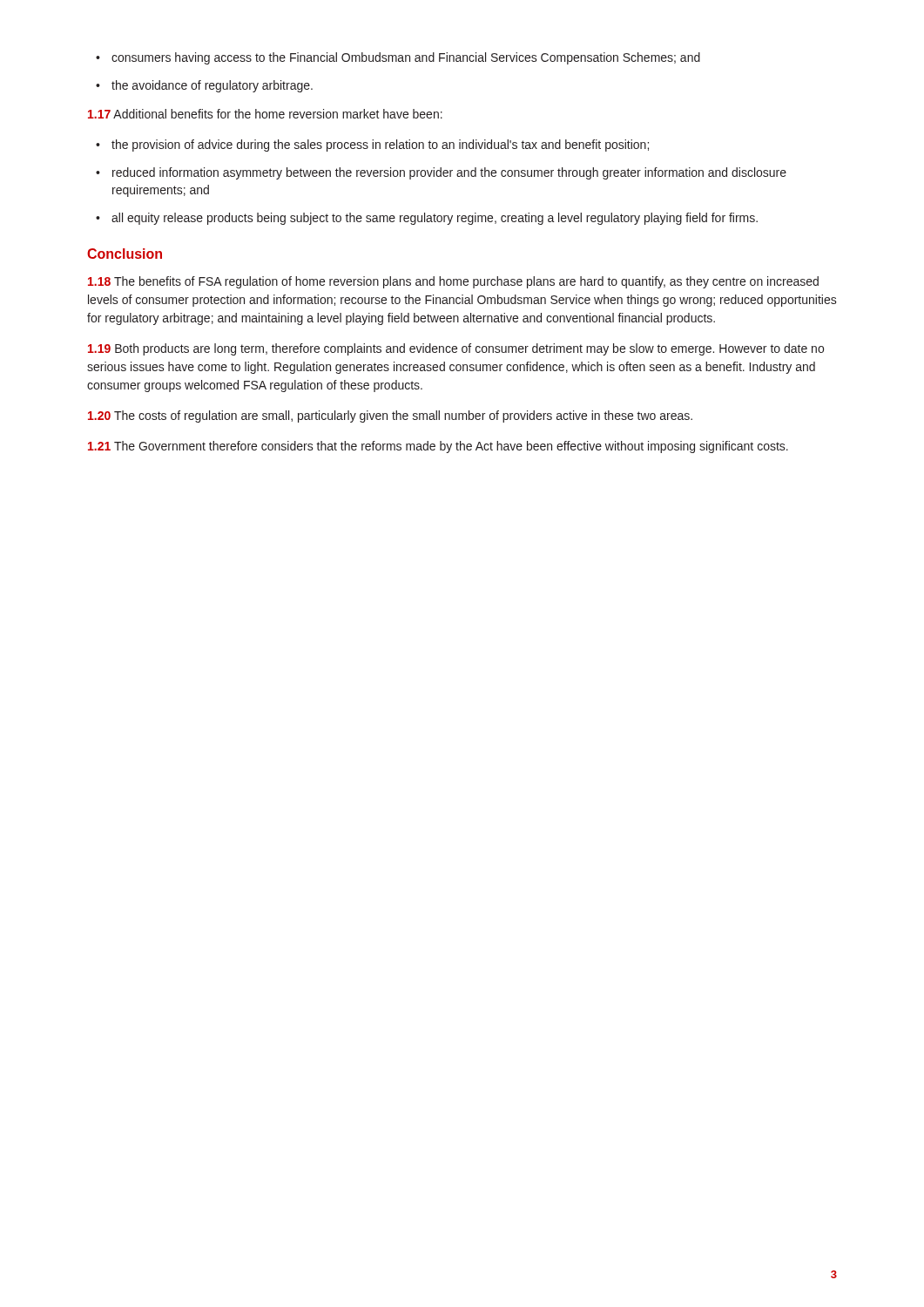Point to the passage starting "all equity release products being"

tap(462, 218)
